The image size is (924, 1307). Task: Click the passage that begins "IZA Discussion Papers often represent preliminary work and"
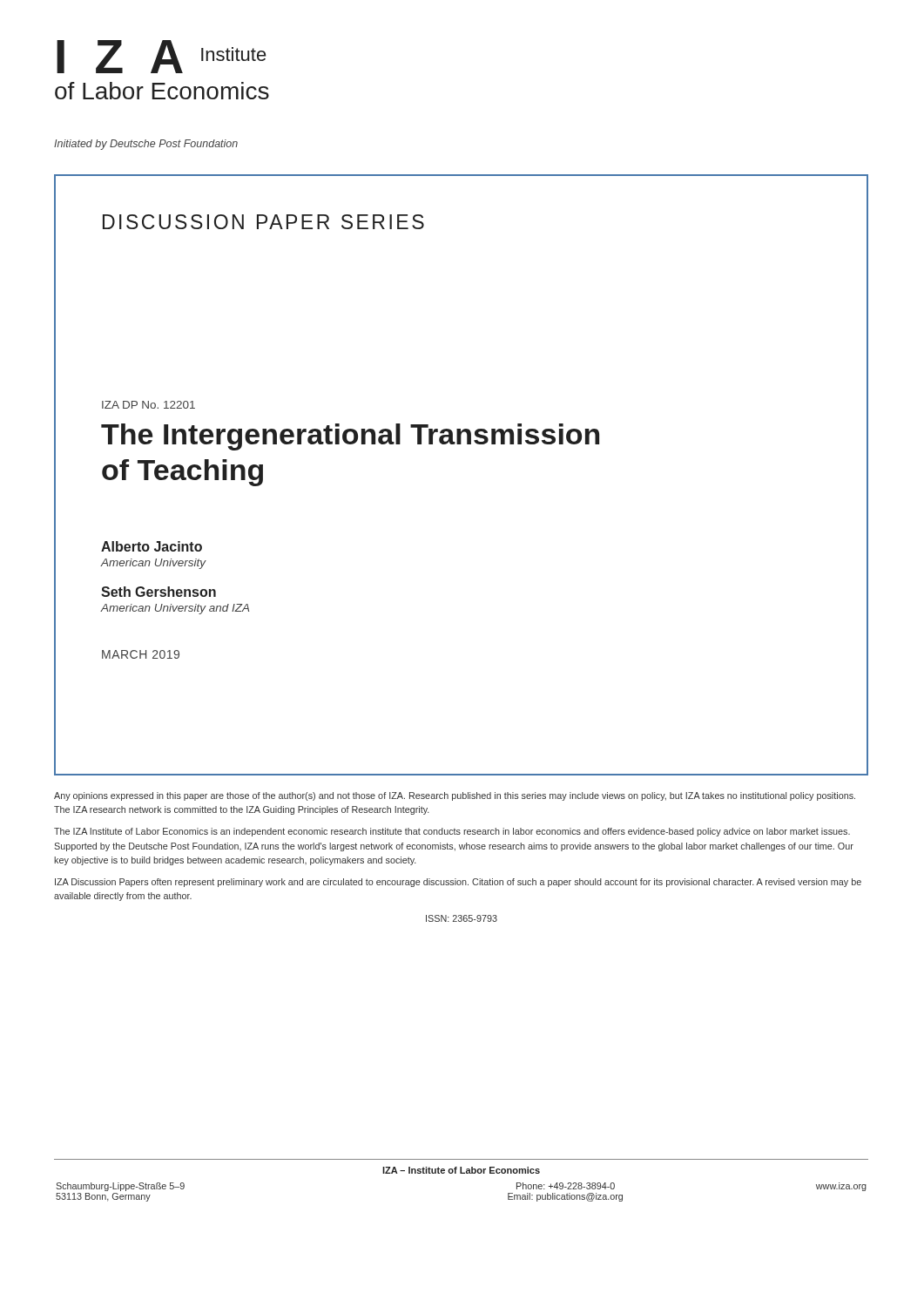click(x=458, y=889)
